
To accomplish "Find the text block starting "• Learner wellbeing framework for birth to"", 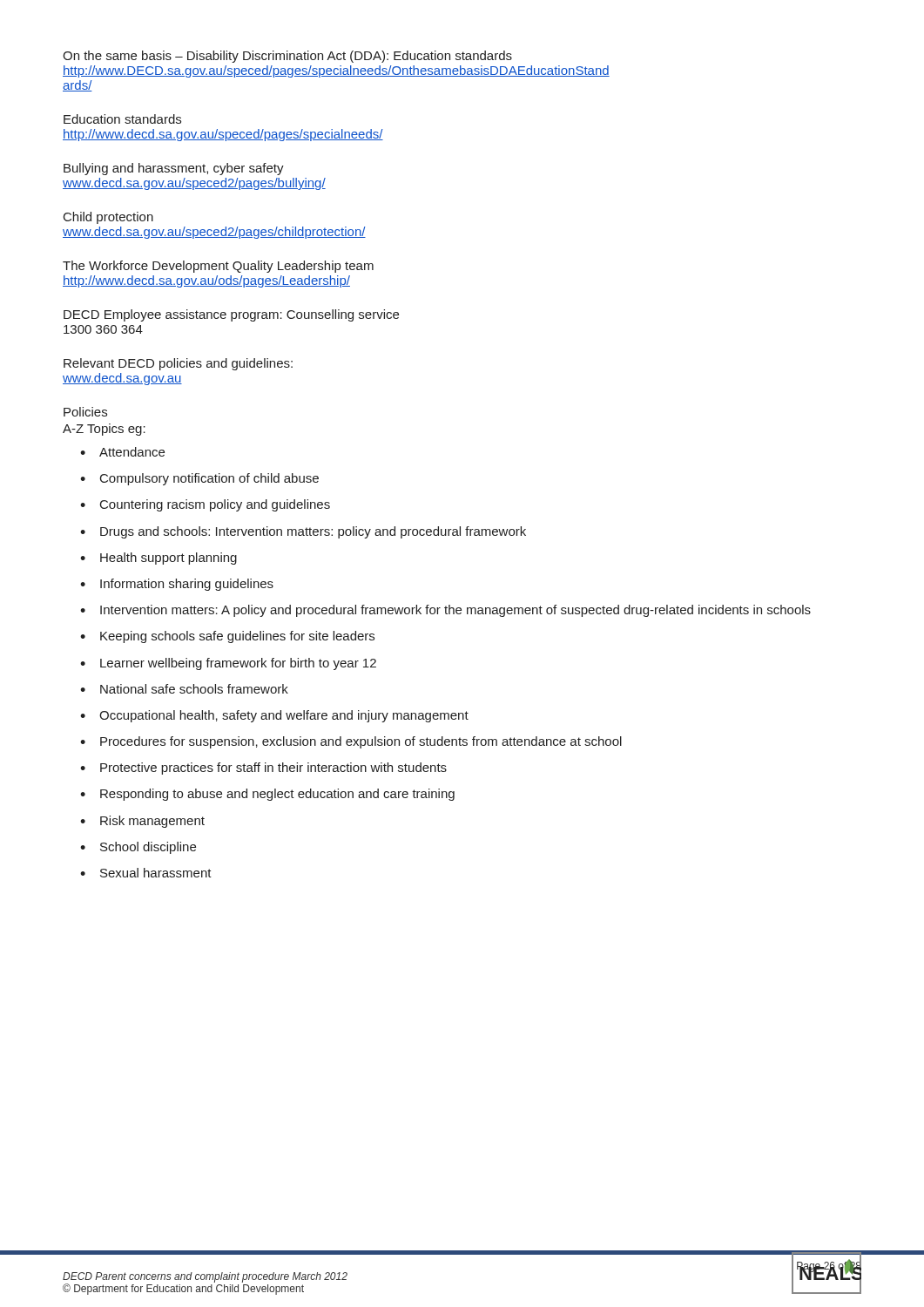I will [x=228, y=664].
